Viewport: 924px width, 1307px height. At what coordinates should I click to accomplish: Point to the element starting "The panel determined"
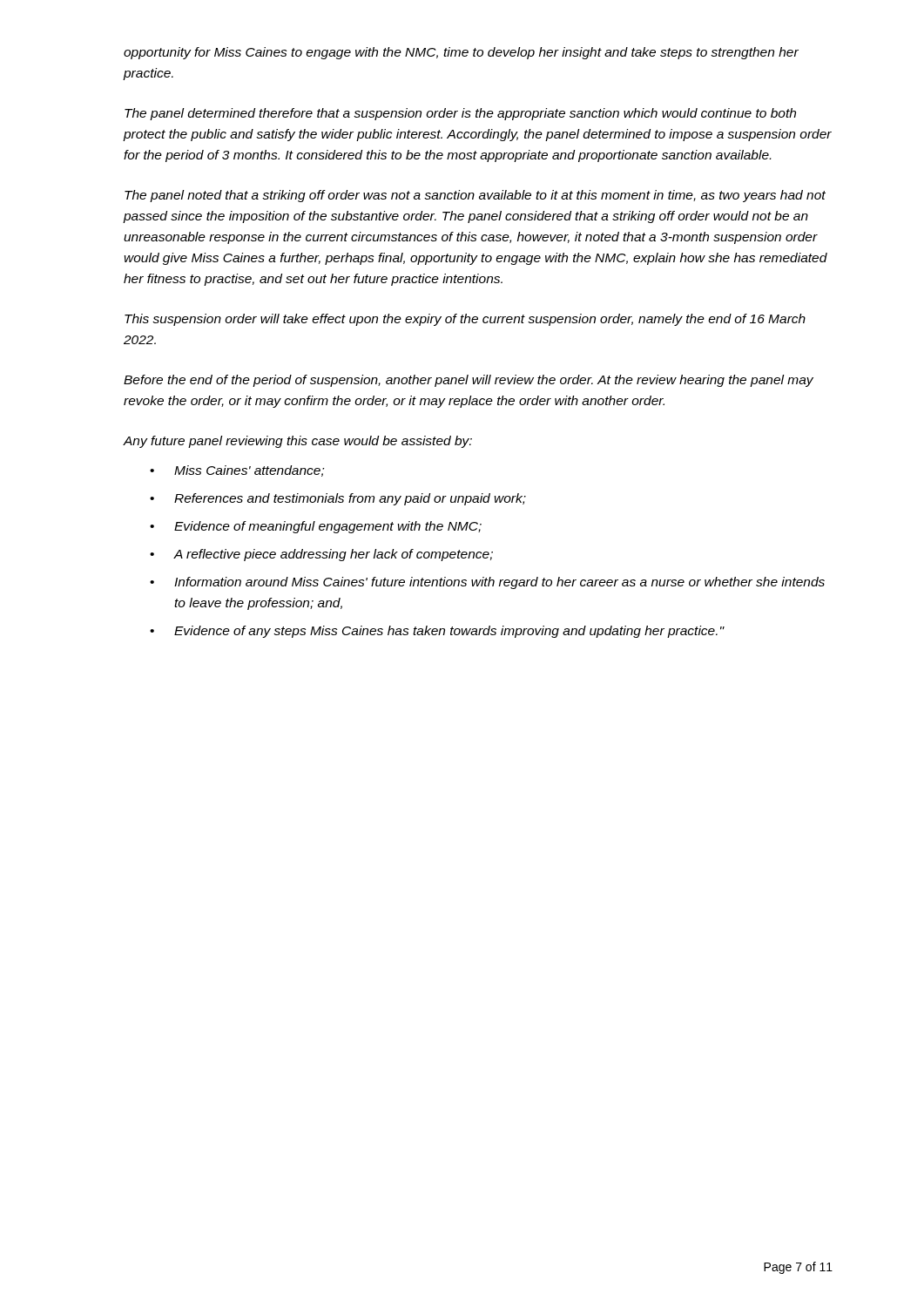(477, 134)
